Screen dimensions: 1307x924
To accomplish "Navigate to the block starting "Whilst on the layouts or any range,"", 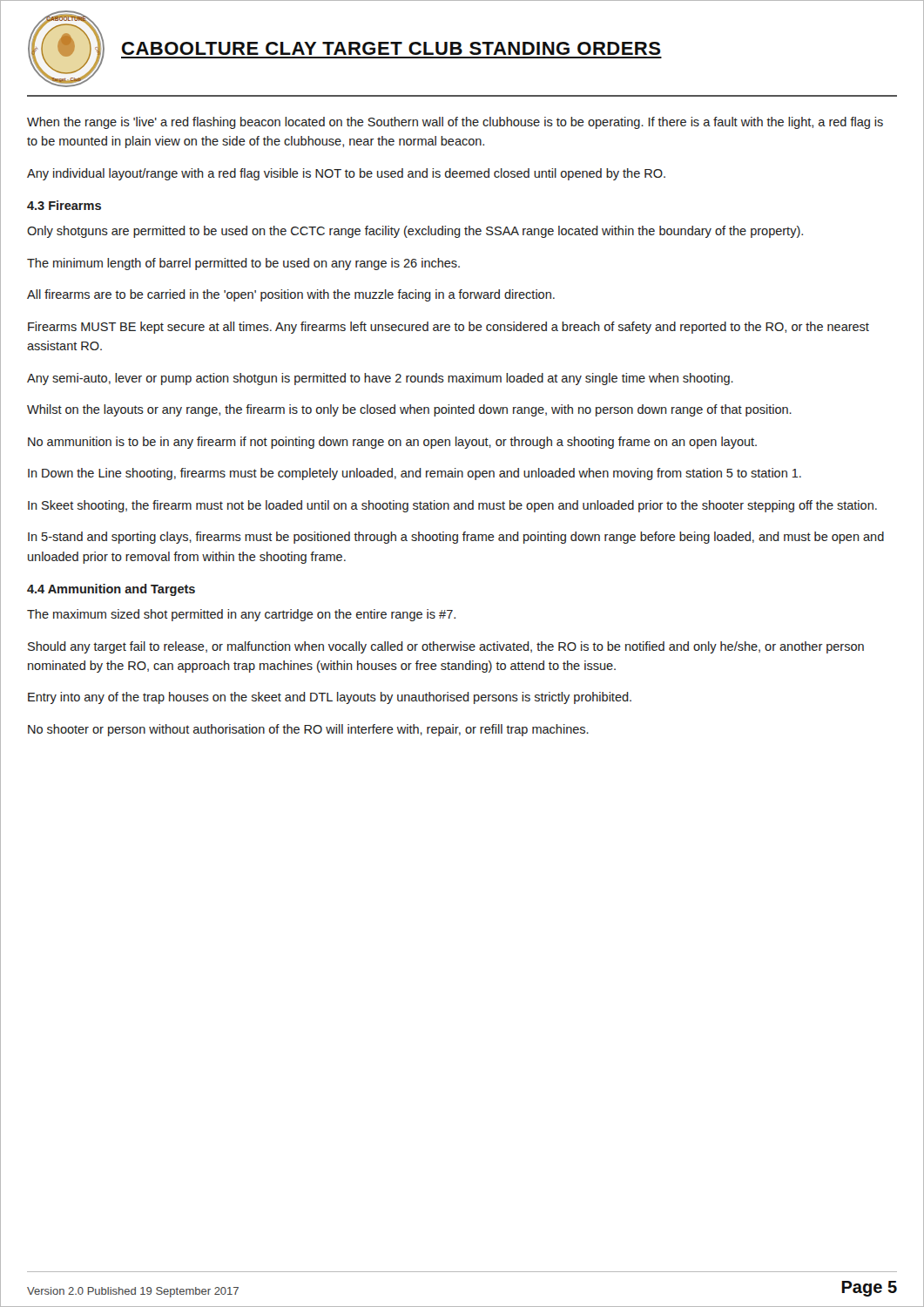I will point(410,410).
